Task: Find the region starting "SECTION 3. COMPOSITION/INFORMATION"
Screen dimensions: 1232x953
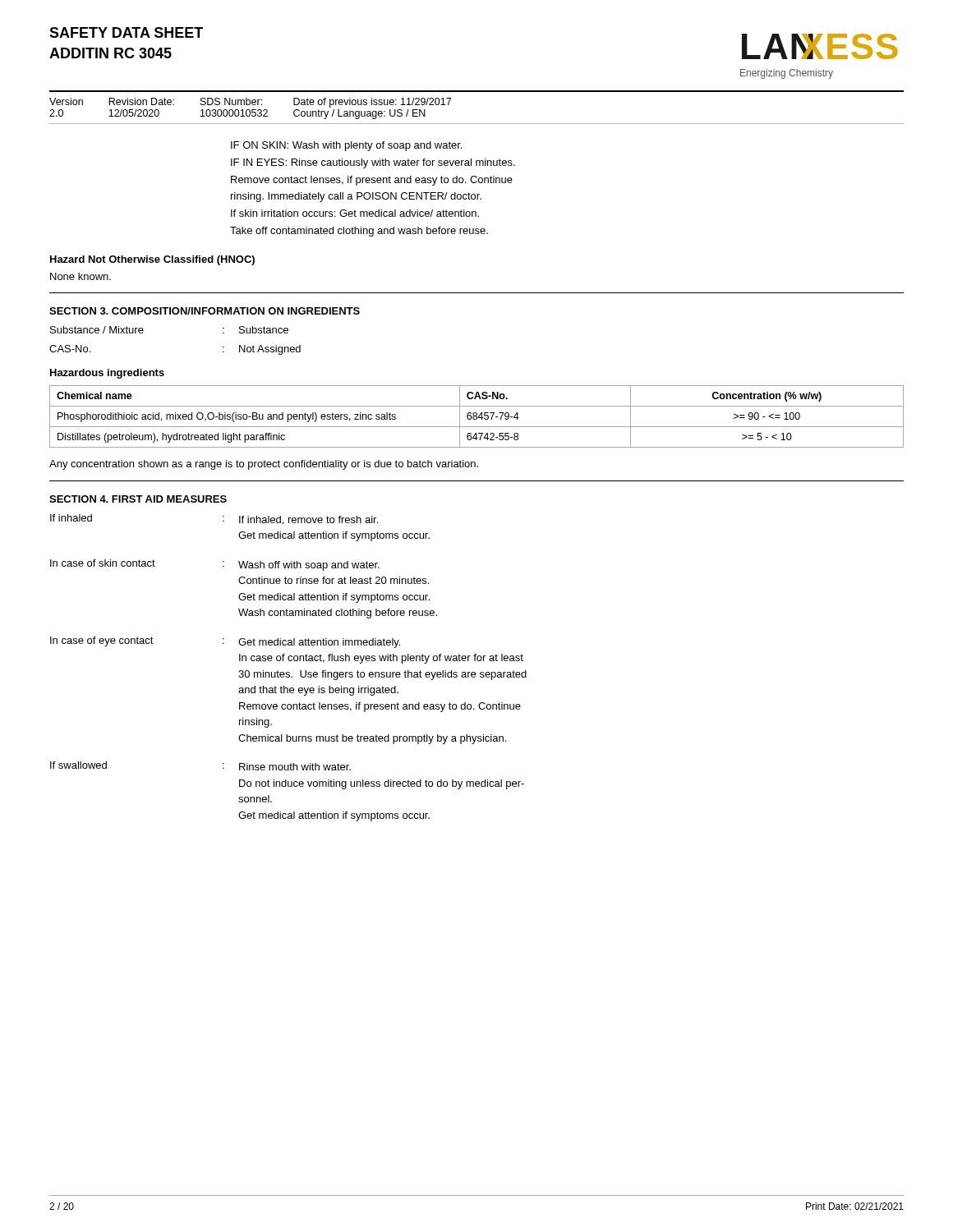Action: coord(205,311)
